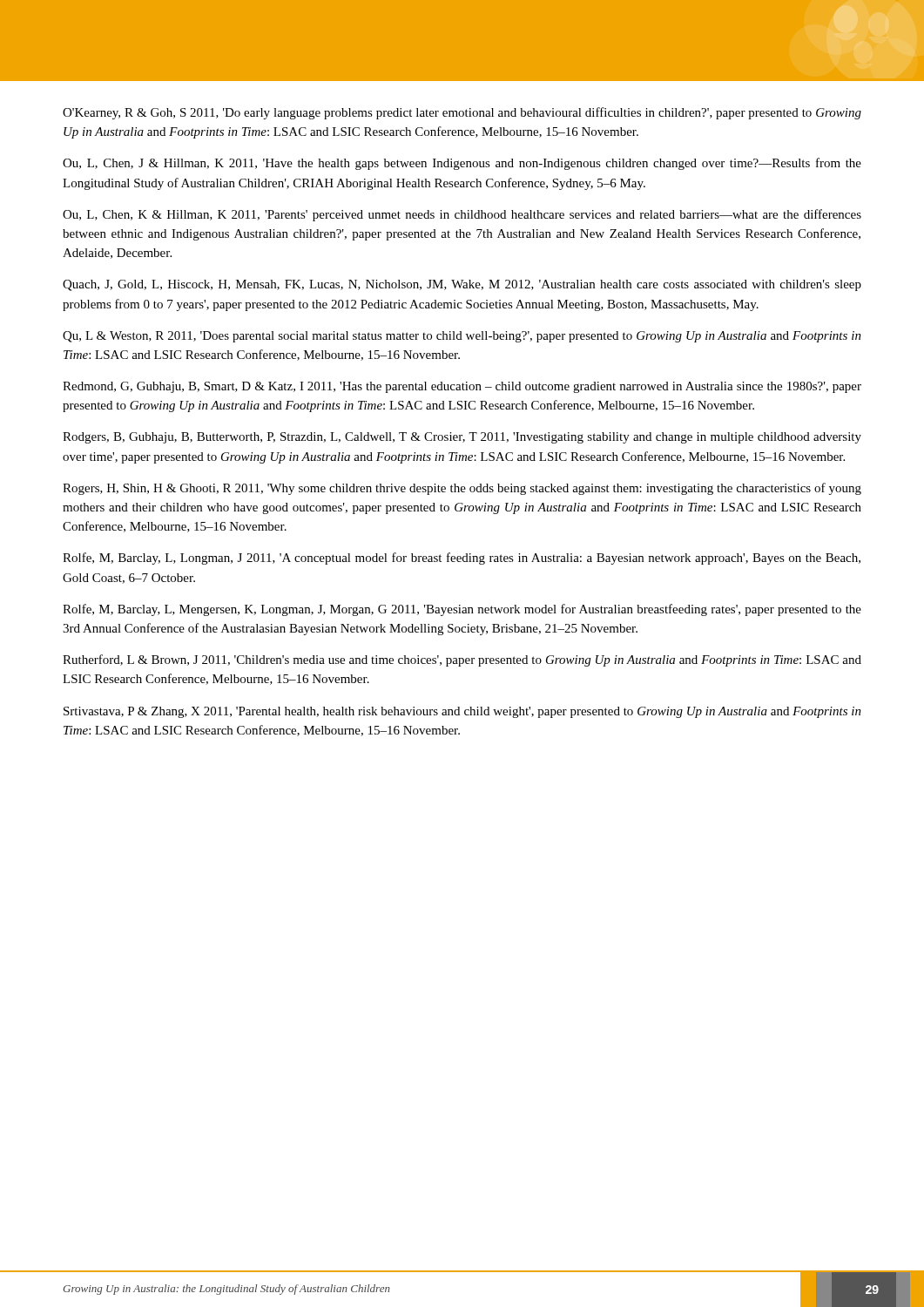The height and width of the screenshot is (1307, 924).
Task: Find the text starting "Srtivastava, P & Zhang, X"
Action: point(462,720)
